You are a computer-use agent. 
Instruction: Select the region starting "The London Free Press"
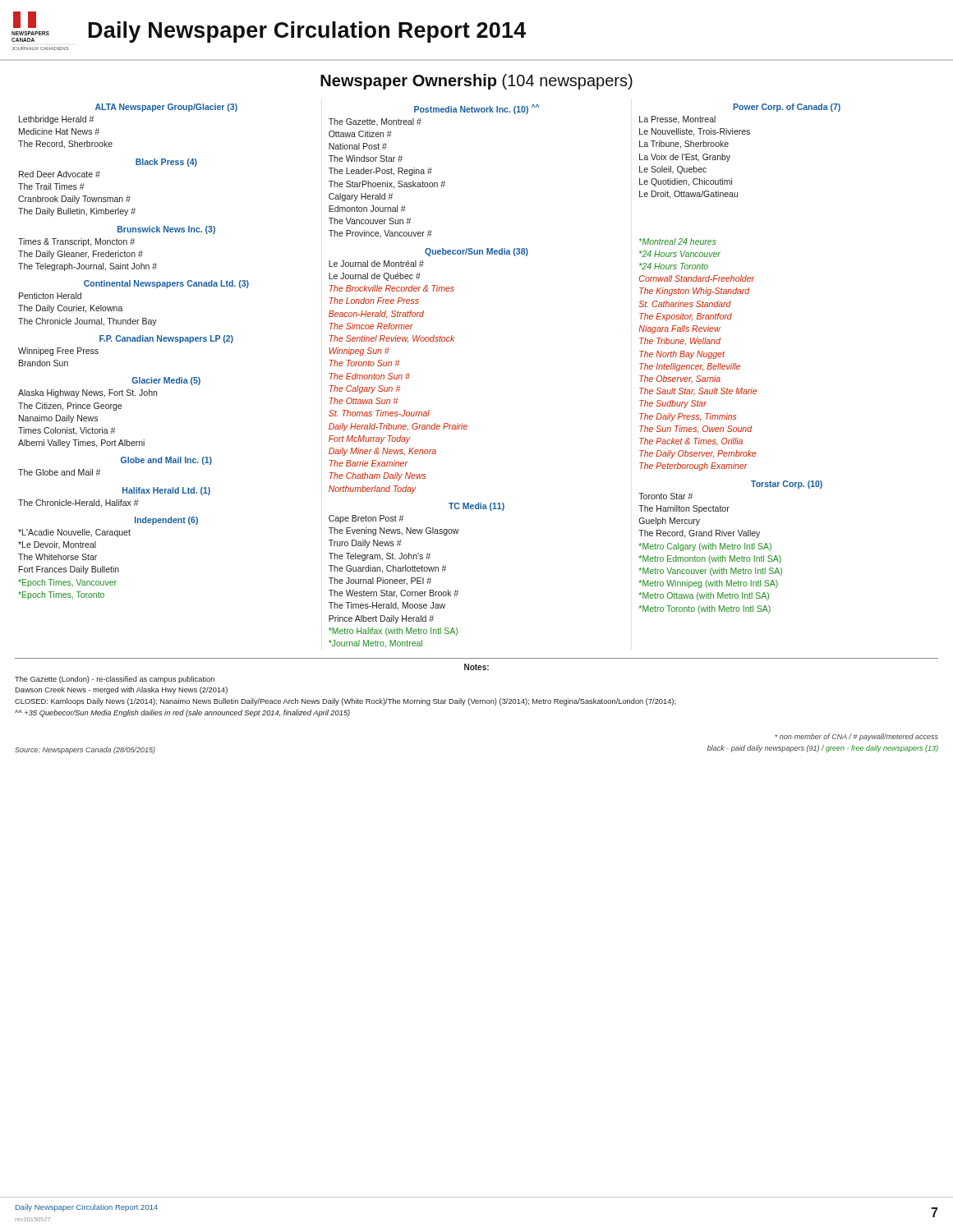click(374, 301)
